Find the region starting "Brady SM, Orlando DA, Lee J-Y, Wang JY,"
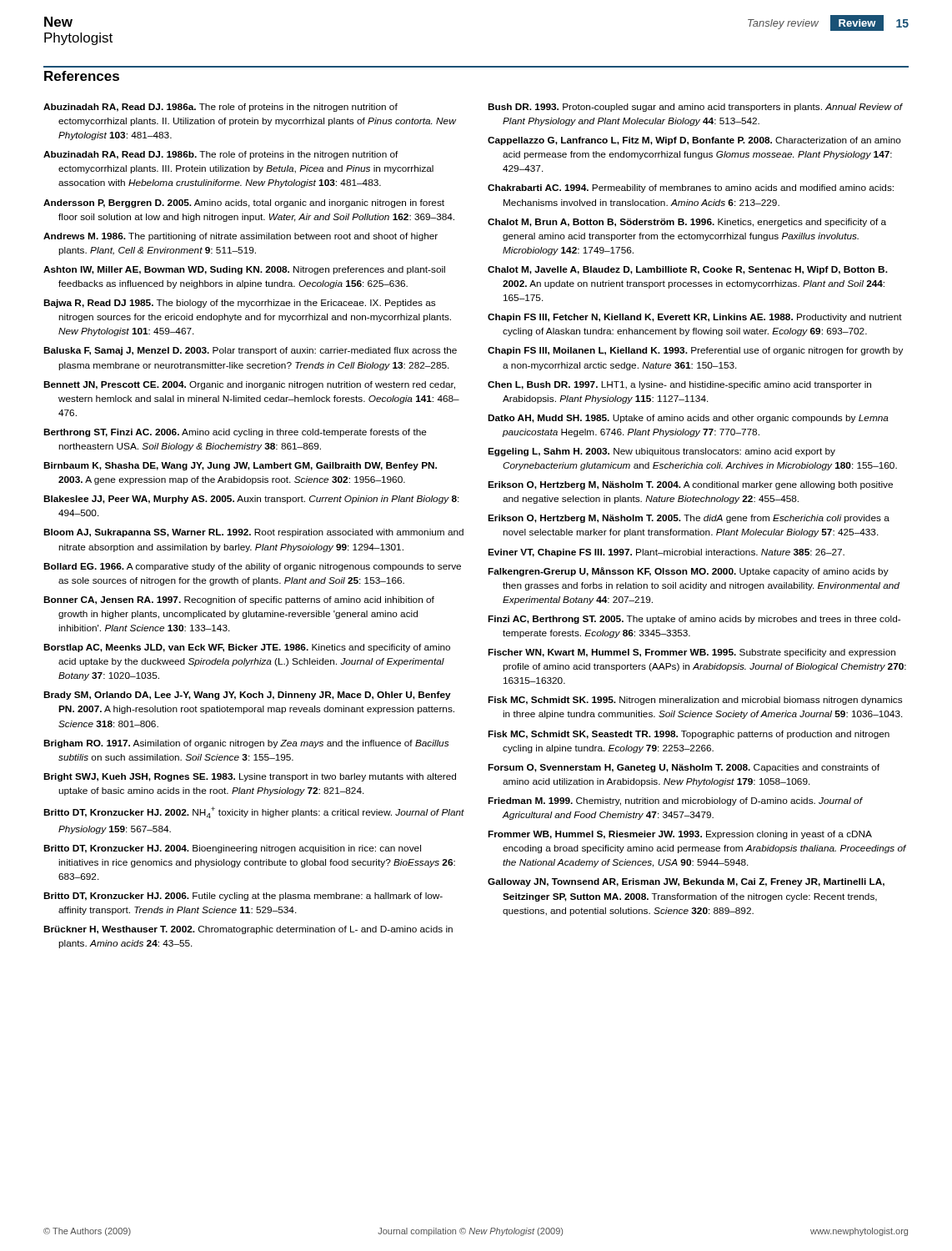This screenshot has height=1251, width=952. click(249, 709)
